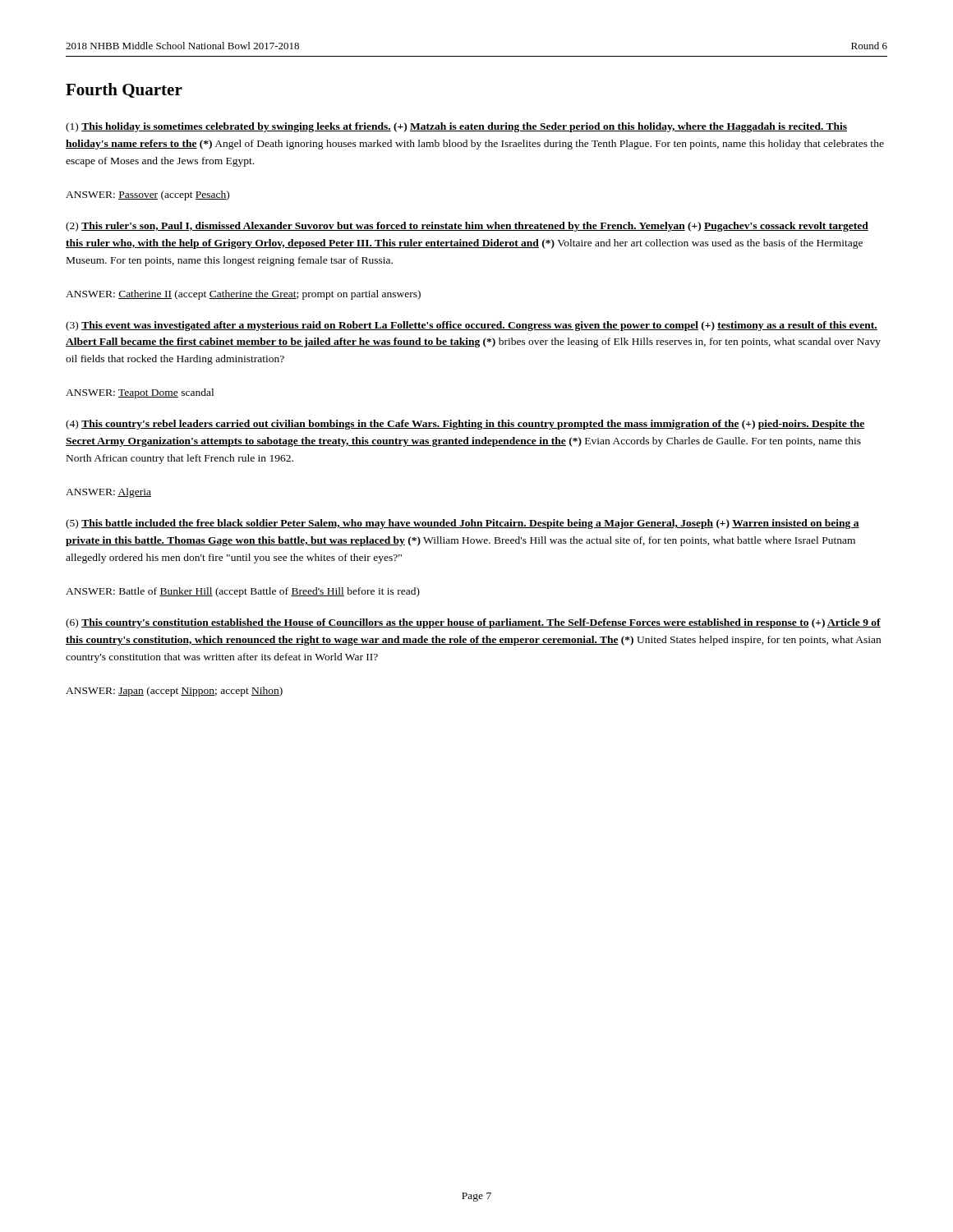This screenshot has height=1232, width=953.
Task: Point to the element starting "ANSWER: Battle of Bunker Hill"
Action: pos(243,591)
